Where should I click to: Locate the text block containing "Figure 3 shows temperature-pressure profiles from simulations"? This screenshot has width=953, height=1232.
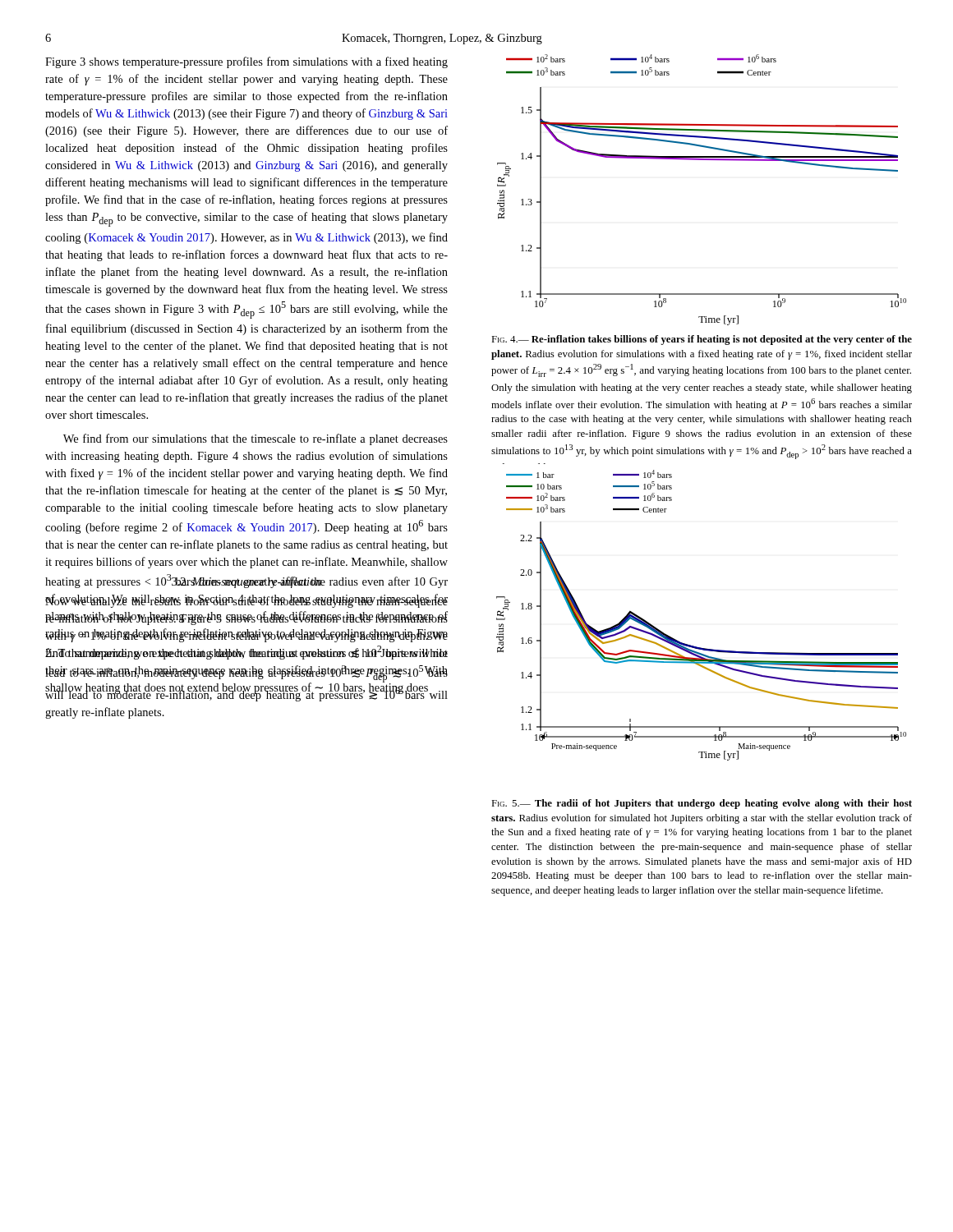[246, 387]
